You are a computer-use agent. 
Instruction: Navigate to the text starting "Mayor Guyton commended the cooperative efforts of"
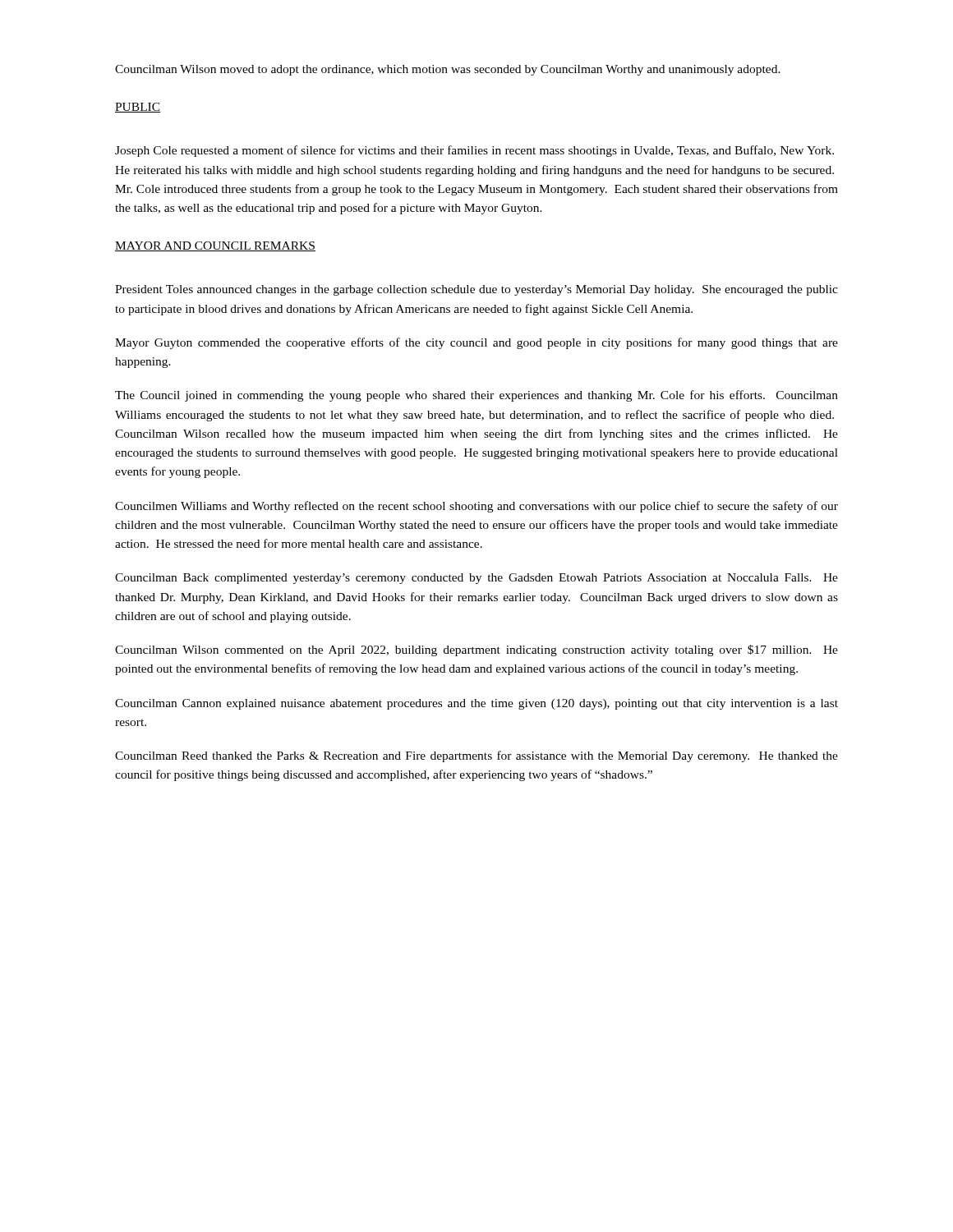pyautogui.click(x=476, y=351)
